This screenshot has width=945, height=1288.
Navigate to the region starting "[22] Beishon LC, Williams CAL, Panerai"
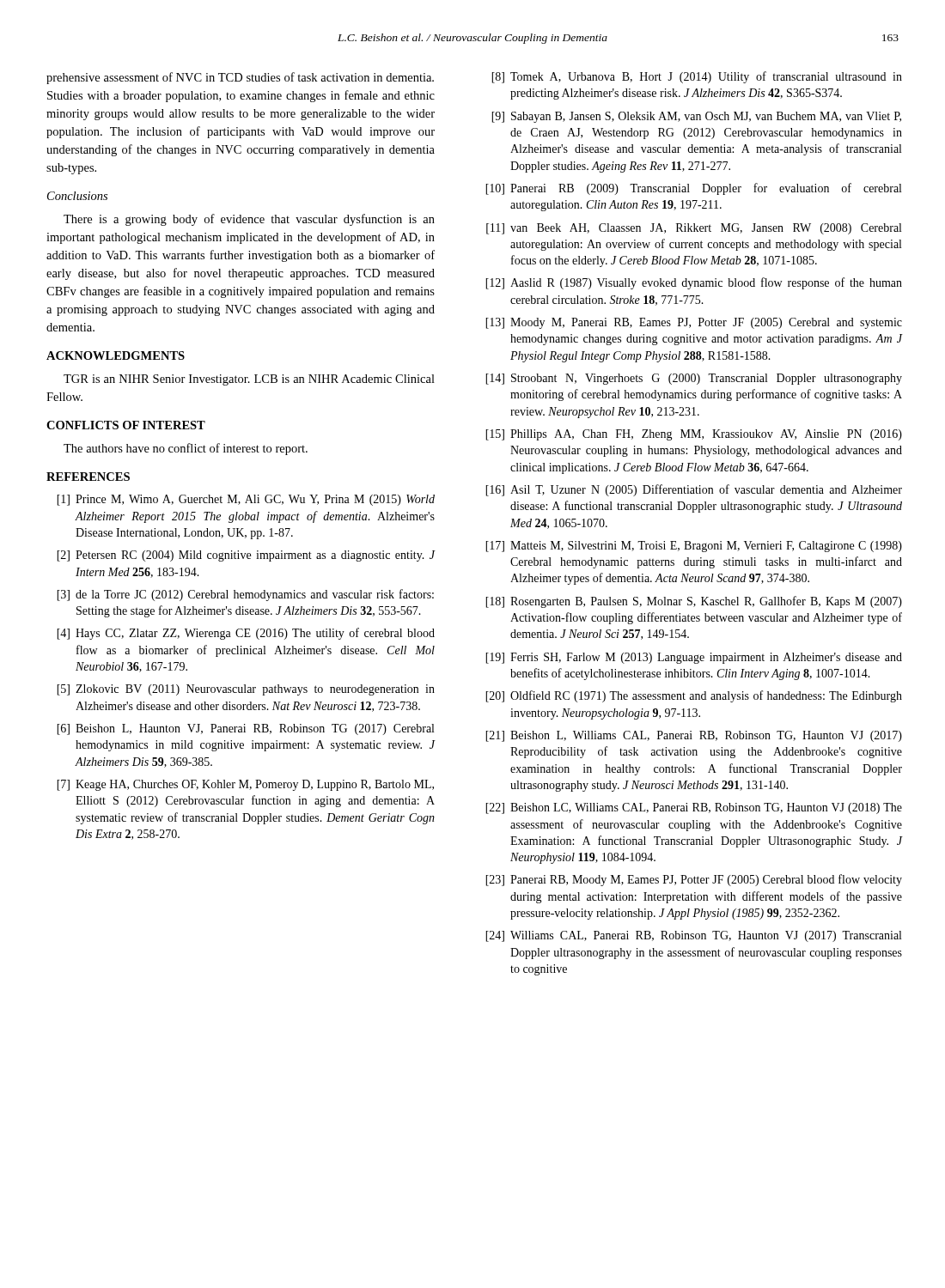pos(692,833)
